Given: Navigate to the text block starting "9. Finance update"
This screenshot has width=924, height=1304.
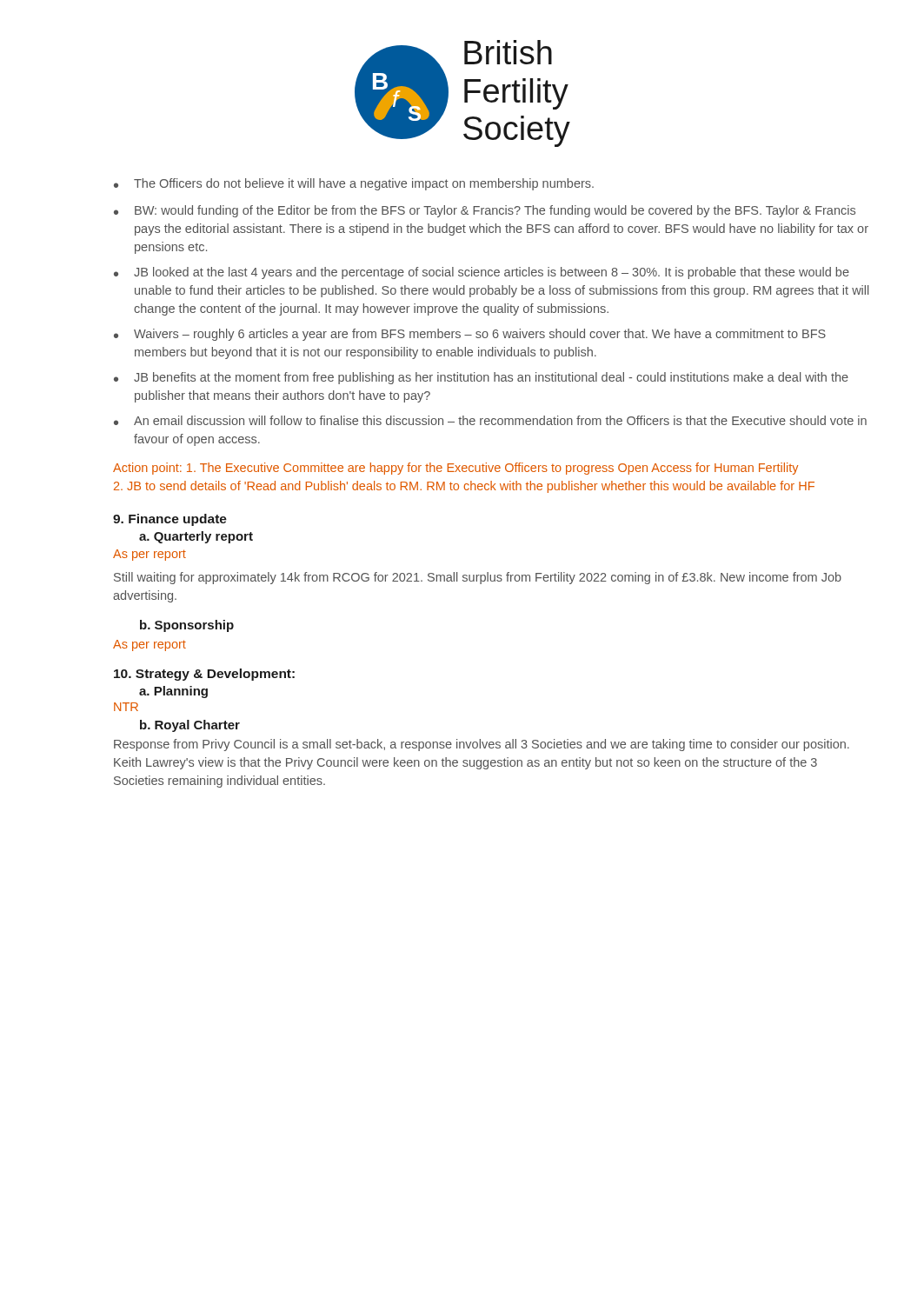Looking at the screenshot, I should point(170,519).
